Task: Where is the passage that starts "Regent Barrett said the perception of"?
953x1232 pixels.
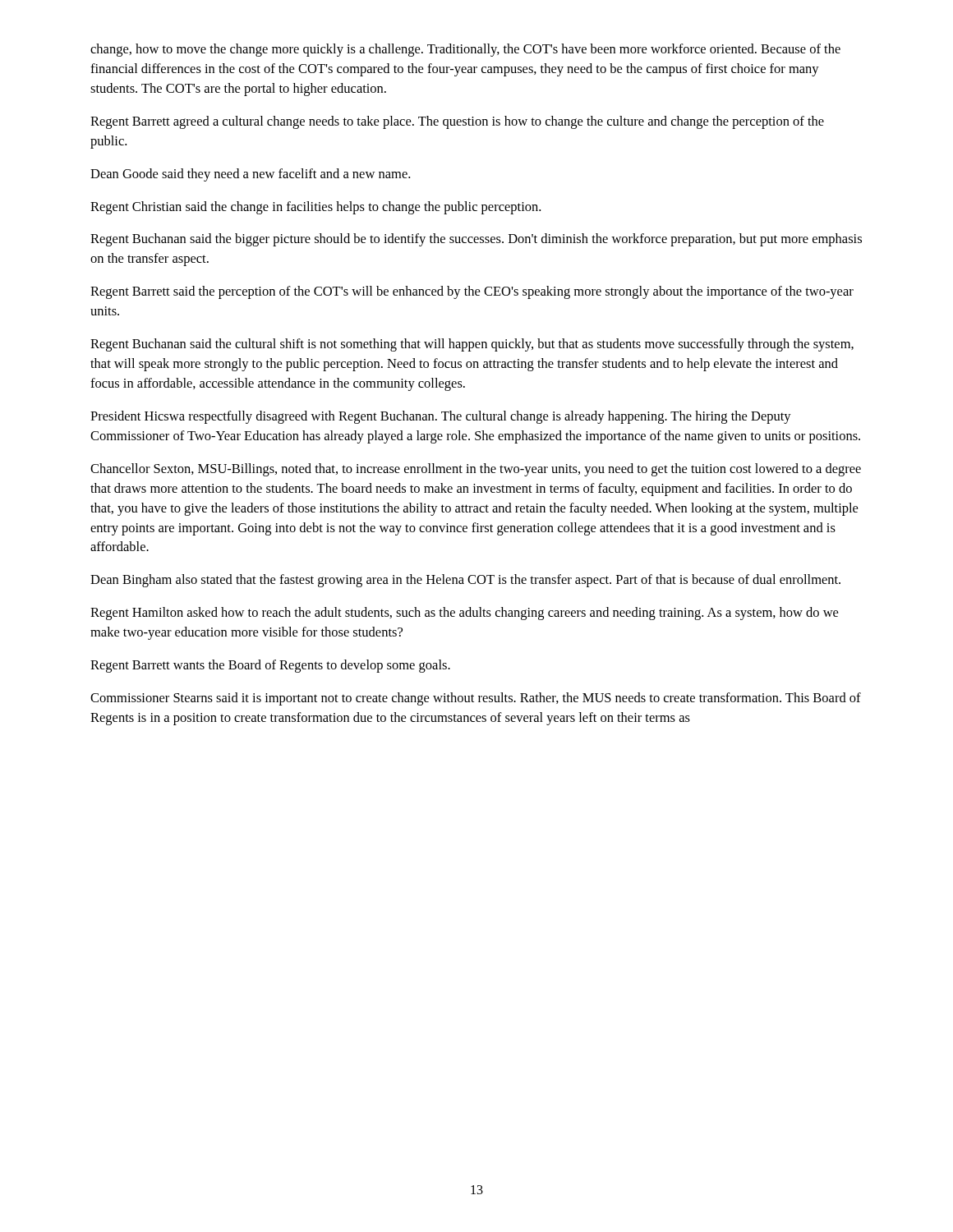Action: [472, 301]
